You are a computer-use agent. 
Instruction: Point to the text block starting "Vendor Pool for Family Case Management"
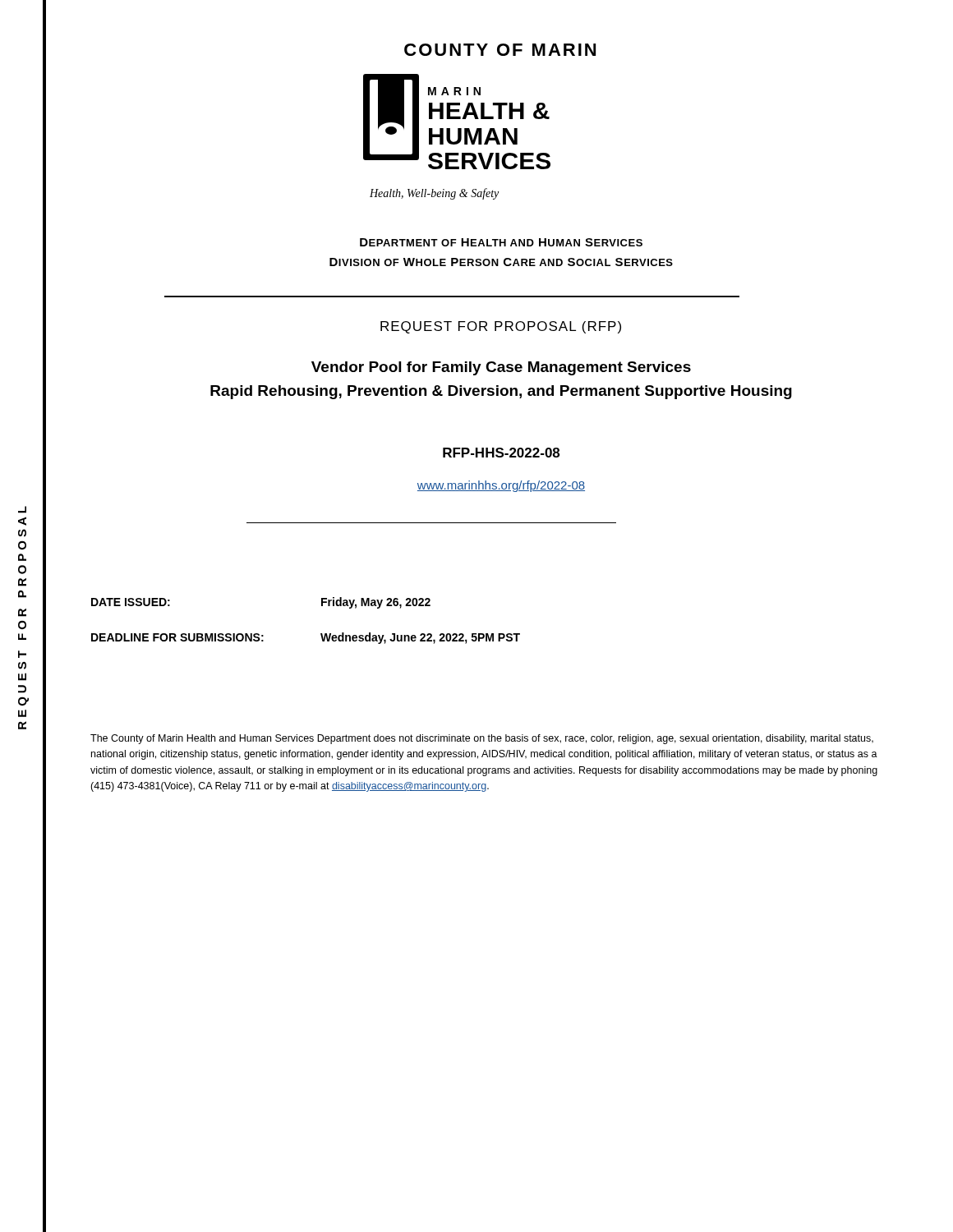(501, 379)
